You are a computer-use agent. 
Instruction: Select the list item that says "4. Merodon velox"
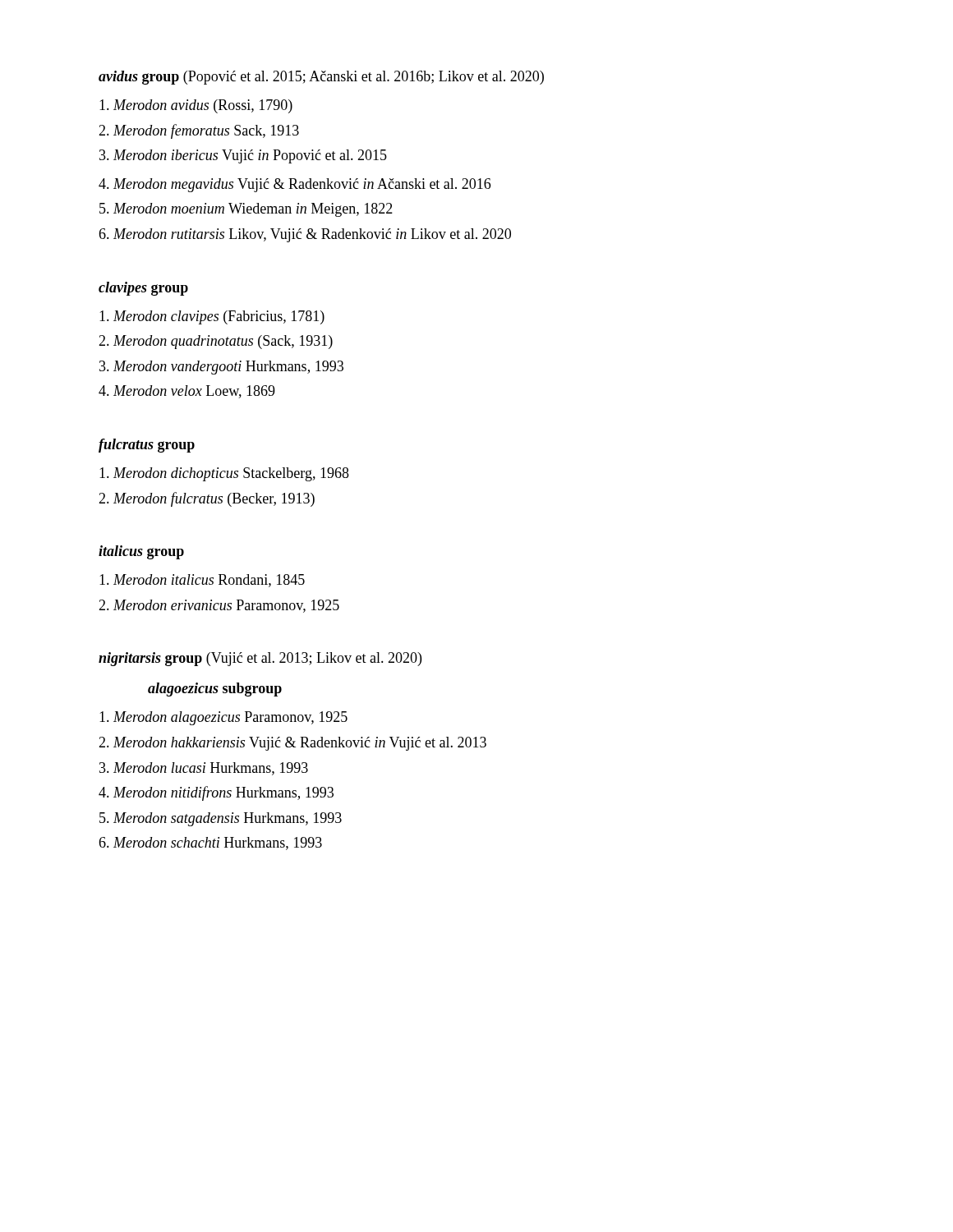187,391
